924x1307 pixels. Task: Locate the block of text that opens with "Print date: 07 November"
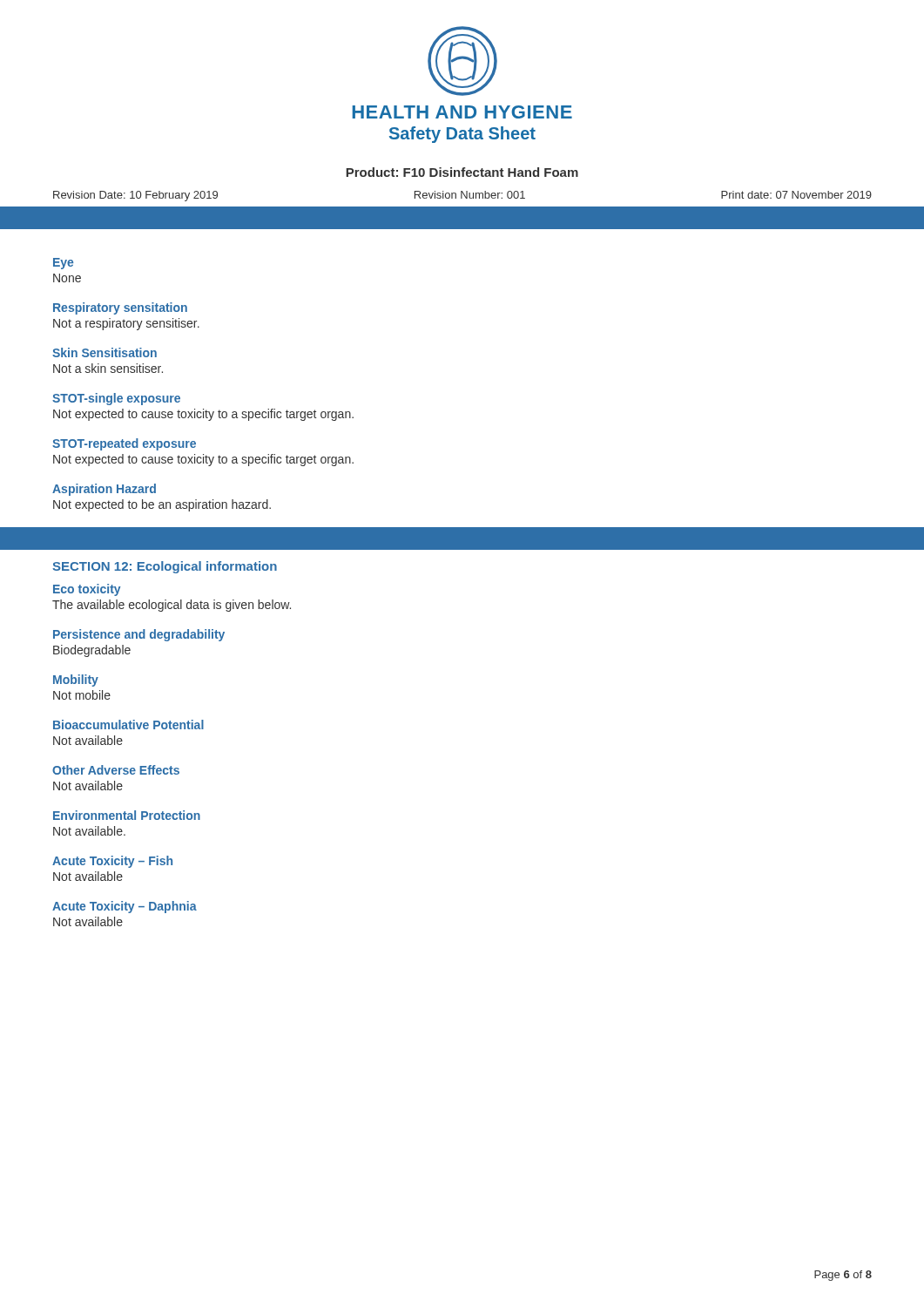click(796, 195)
